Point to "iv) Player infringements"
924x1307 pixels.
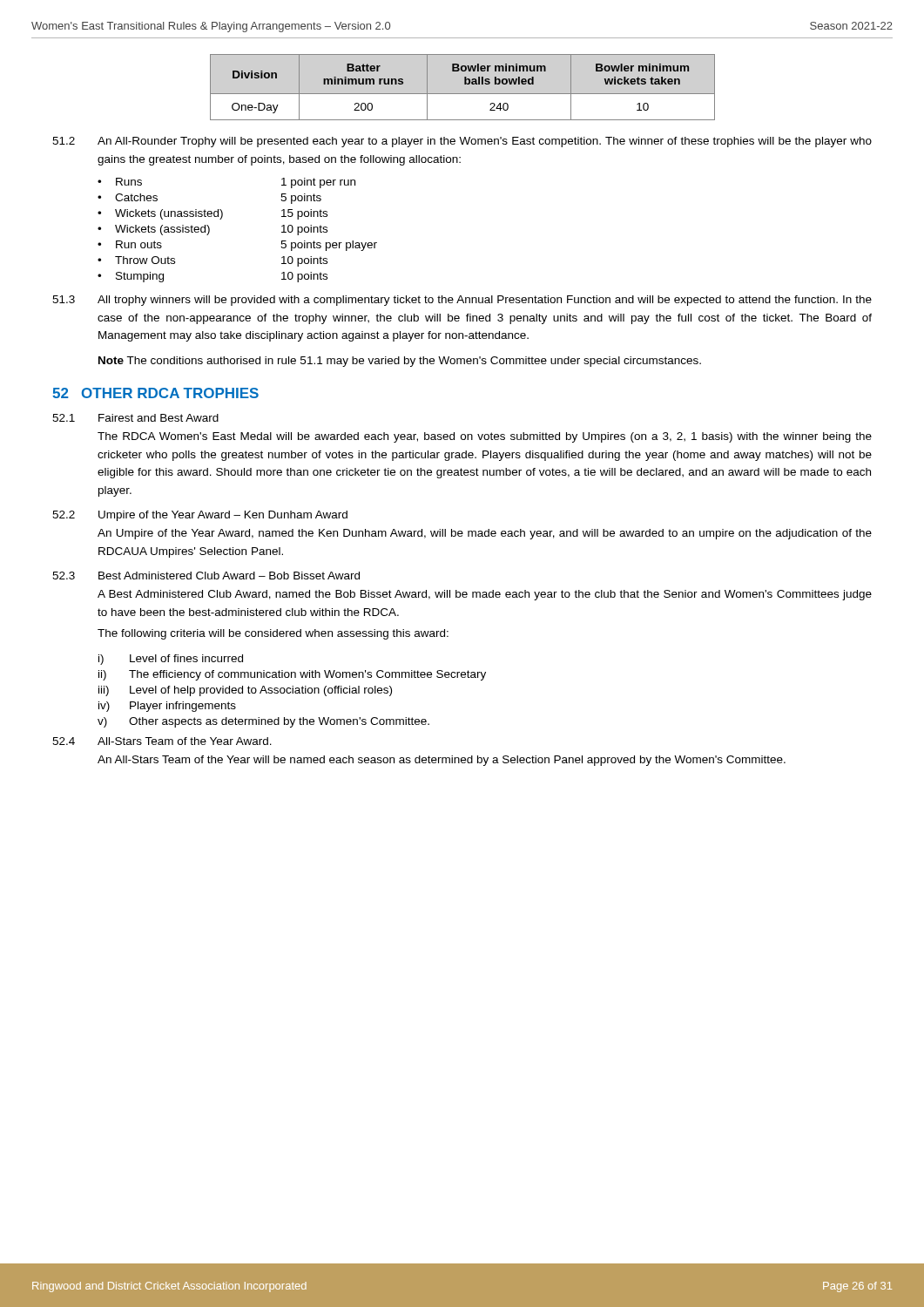click(x=167, y=705)
